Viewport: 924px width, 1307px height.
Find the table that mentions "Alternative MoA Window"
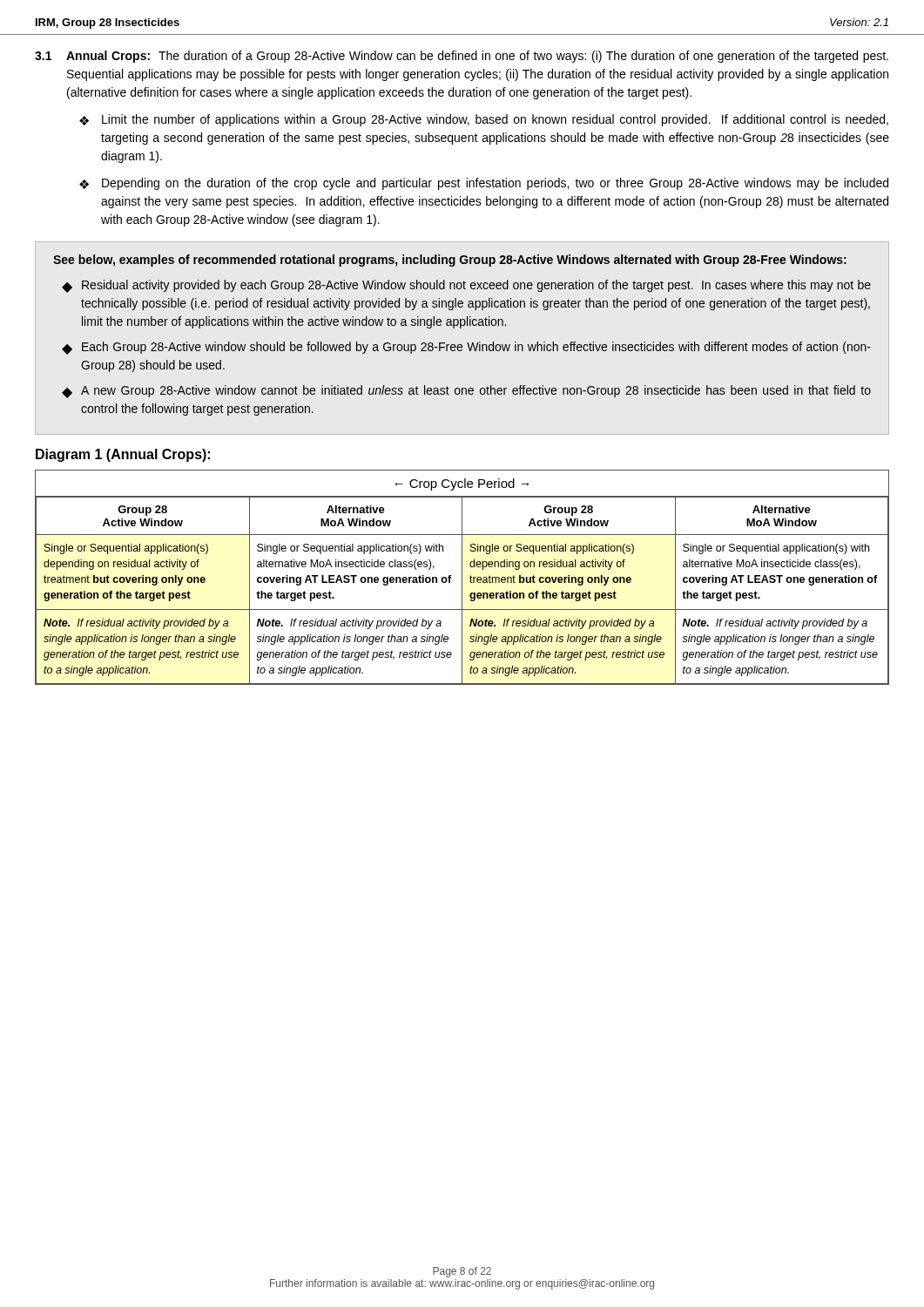462,577
